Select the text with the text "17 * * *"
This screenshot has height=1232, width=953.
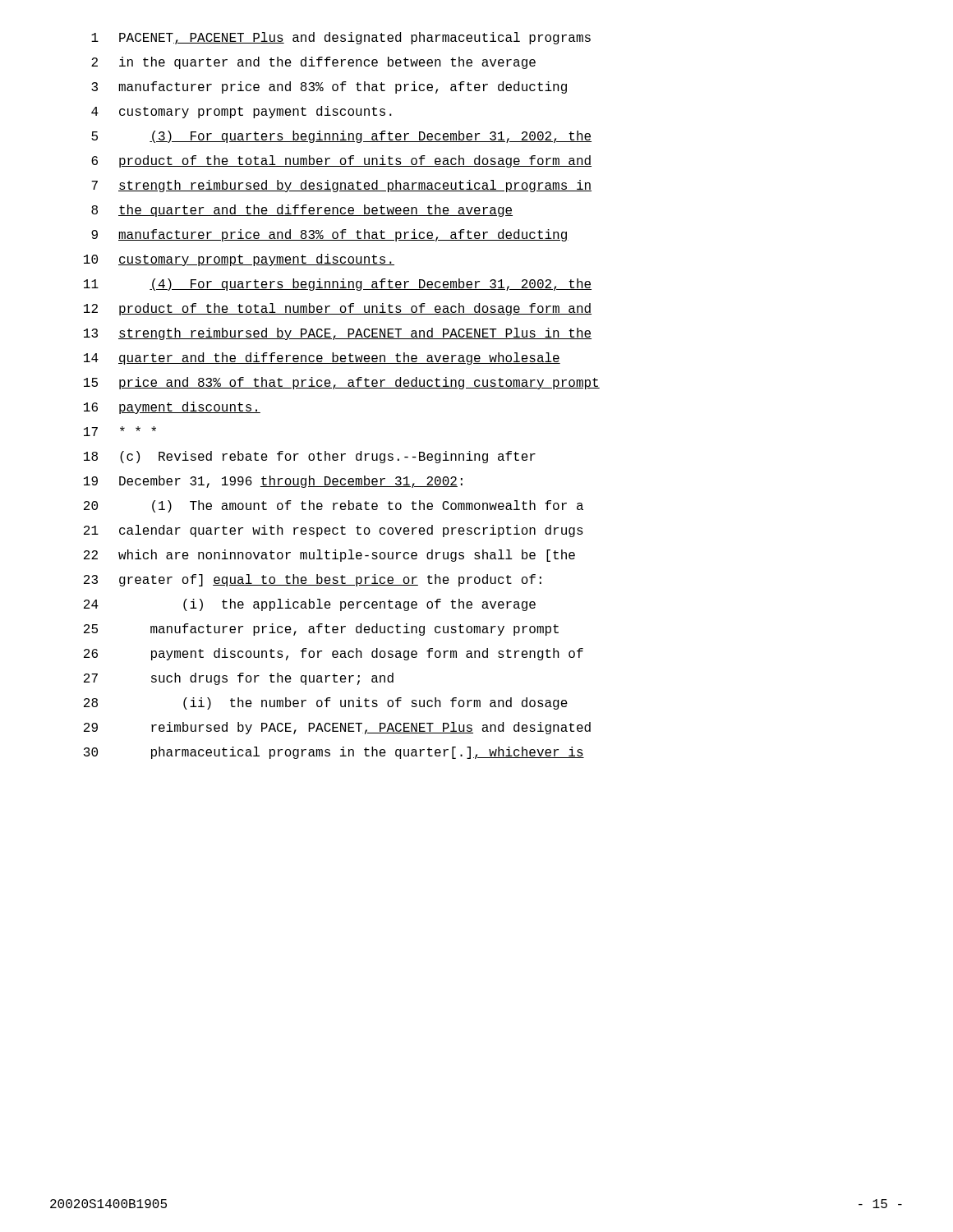(120, 431)
